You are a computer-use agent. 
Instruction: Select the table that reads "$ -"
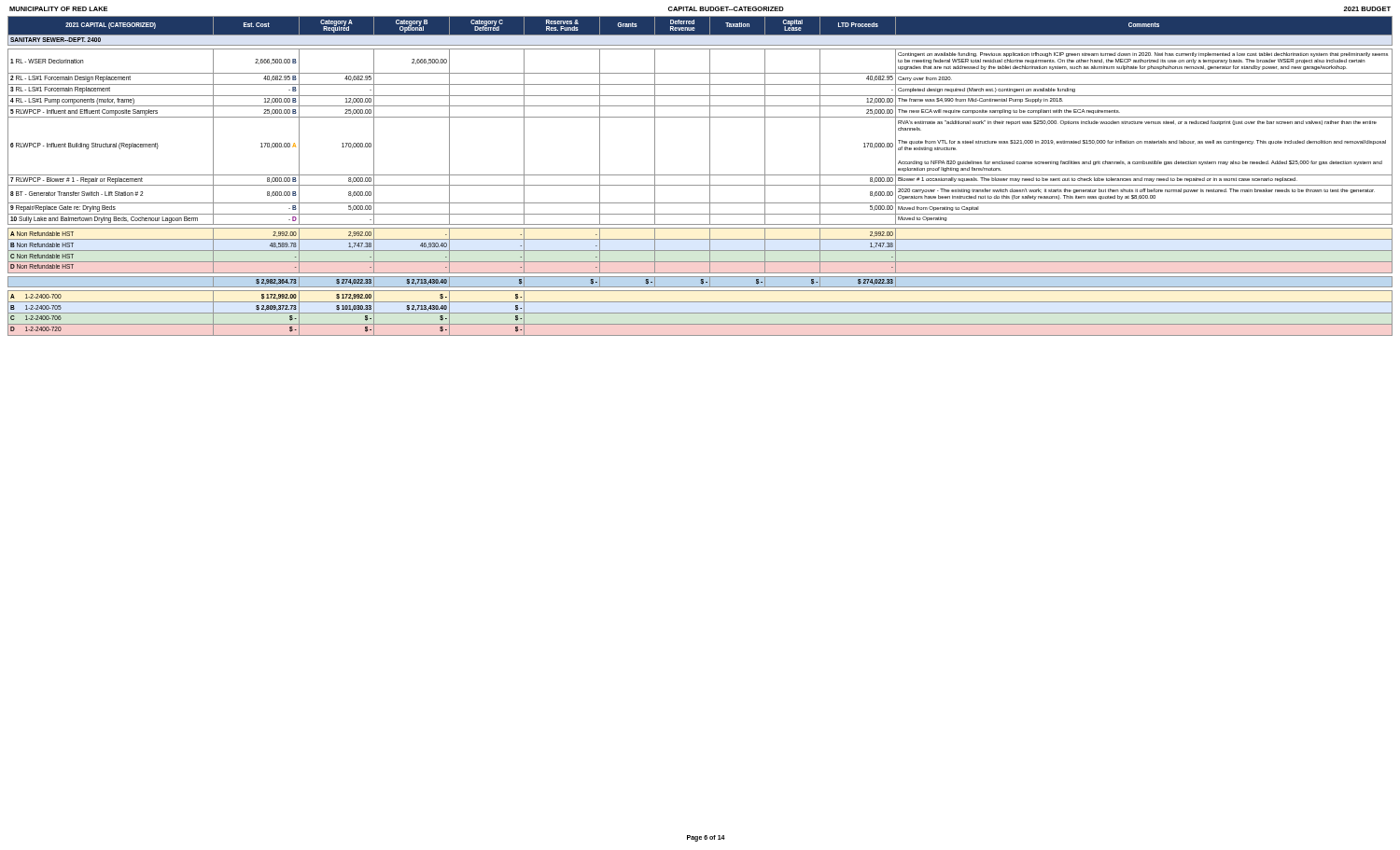(700, 176)
